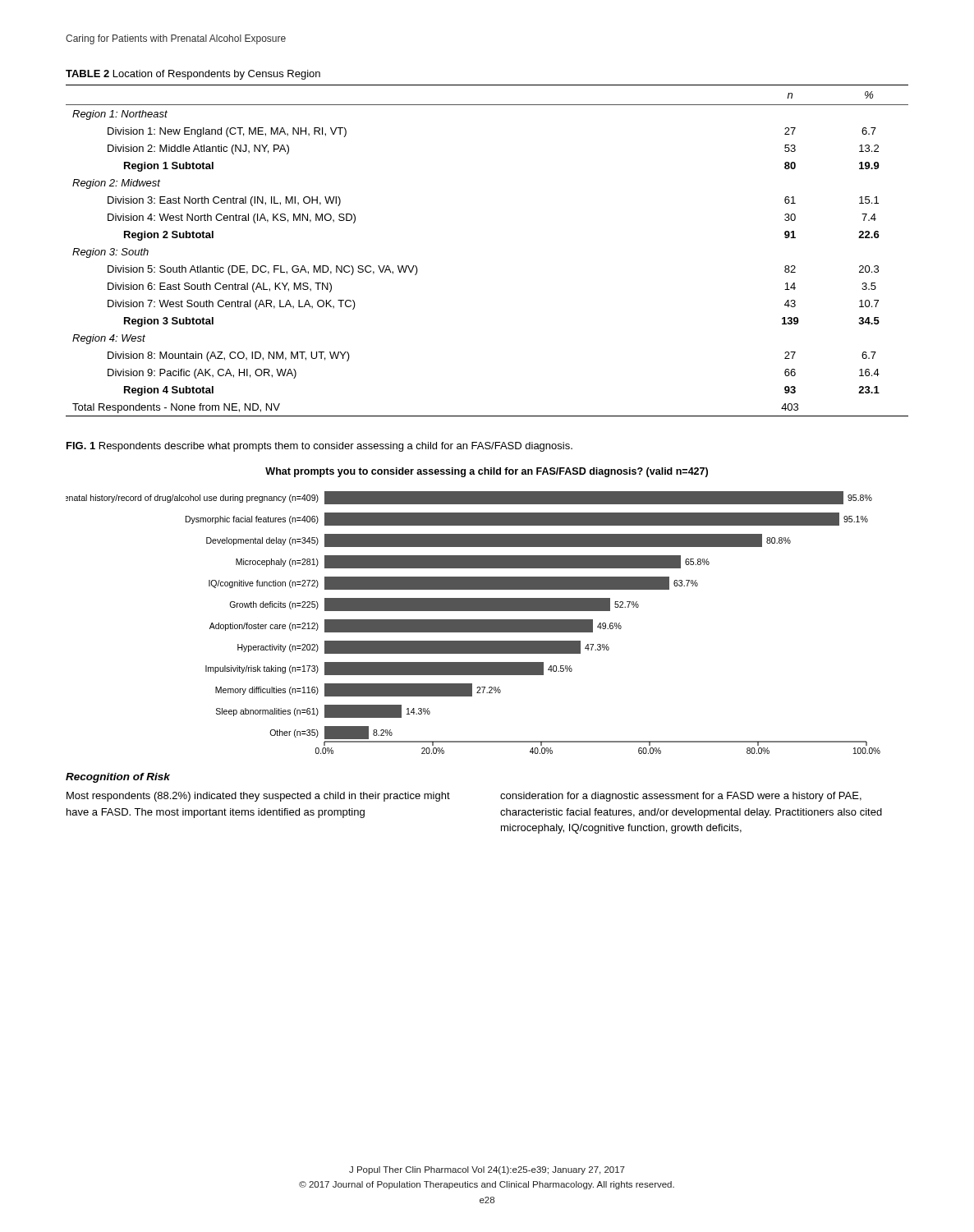Find the text block starting "Recognition of Risk"
The image size is (974, 1232).
[118, 777]
